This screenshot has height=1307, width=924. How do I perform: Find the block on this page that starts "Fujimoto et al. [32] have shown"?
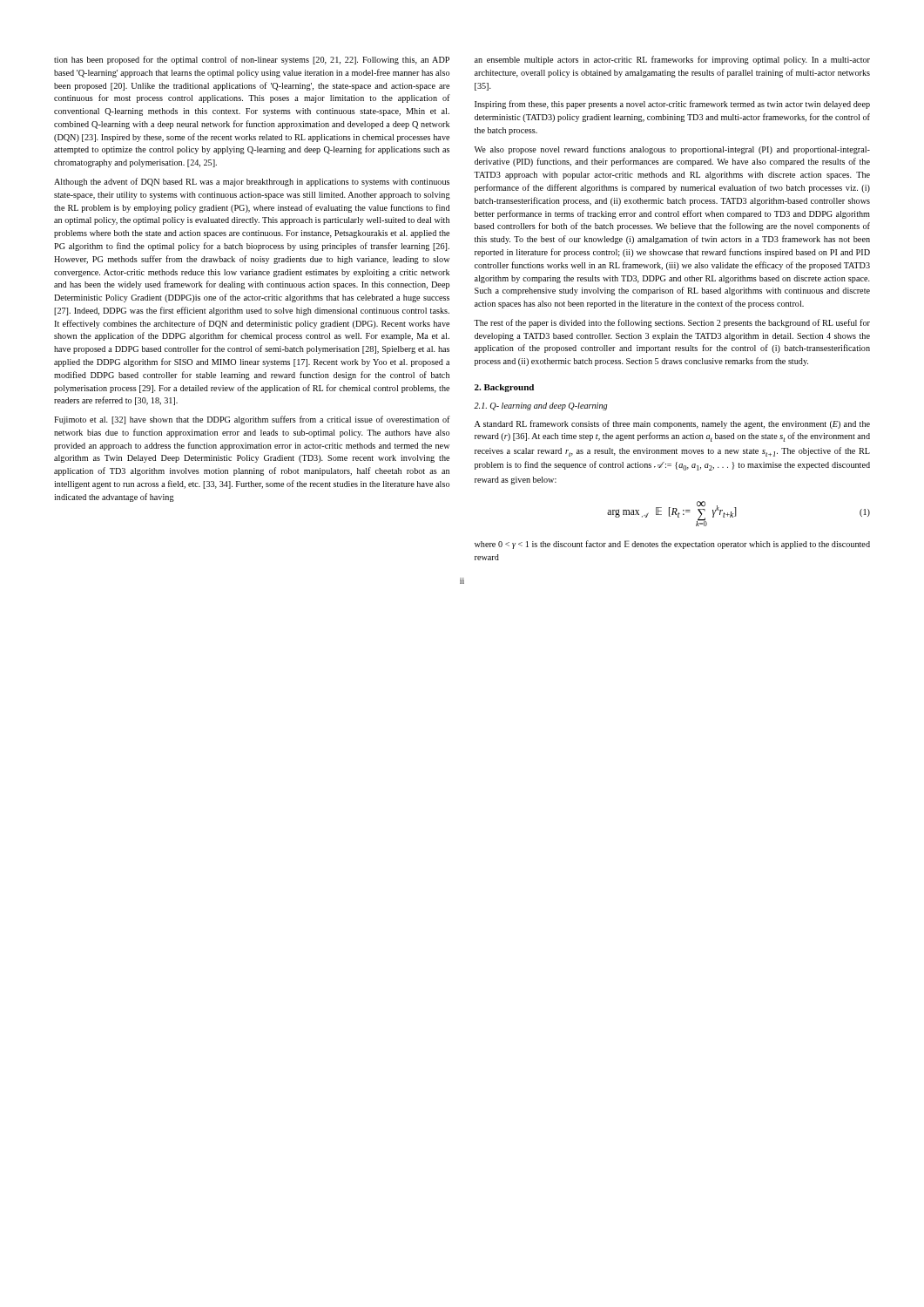point(252,459)
